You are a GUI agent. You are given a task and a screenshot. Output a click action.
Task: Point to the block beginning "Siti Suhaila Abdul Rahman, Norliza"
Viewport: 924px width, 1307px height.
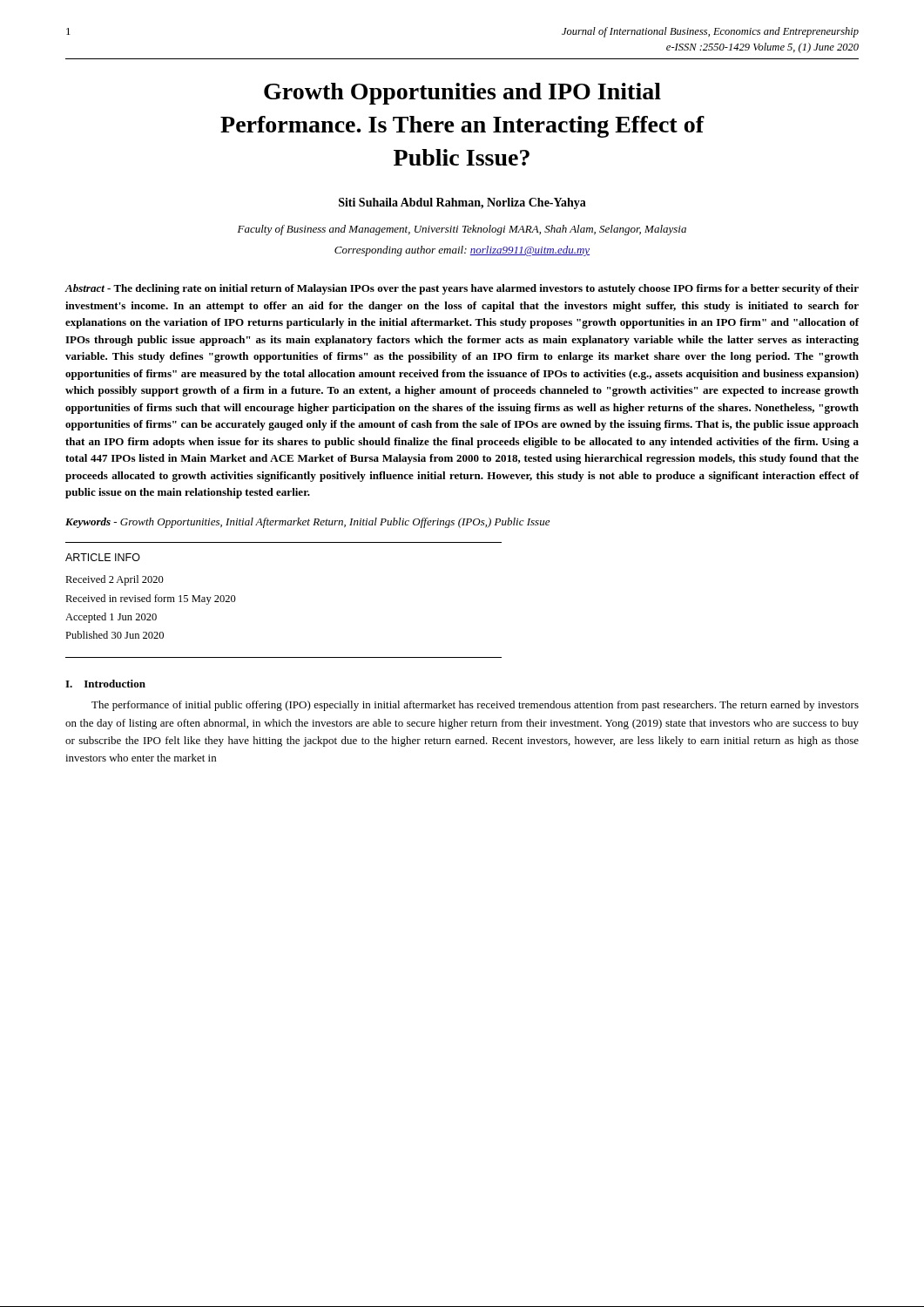(x=462, y=203)
